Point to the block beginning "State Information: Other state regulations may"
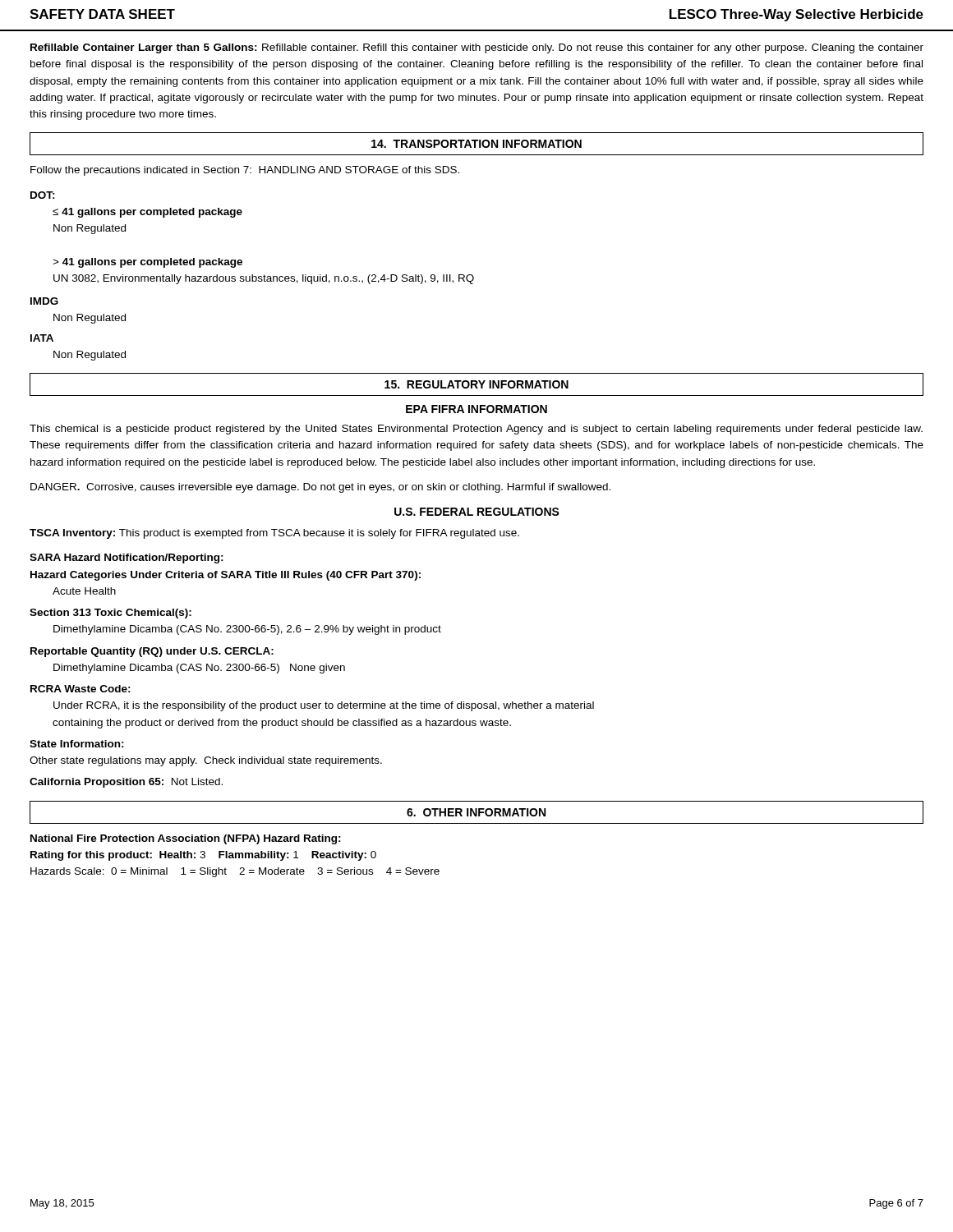953x1232 pixels. click(206, 752)
